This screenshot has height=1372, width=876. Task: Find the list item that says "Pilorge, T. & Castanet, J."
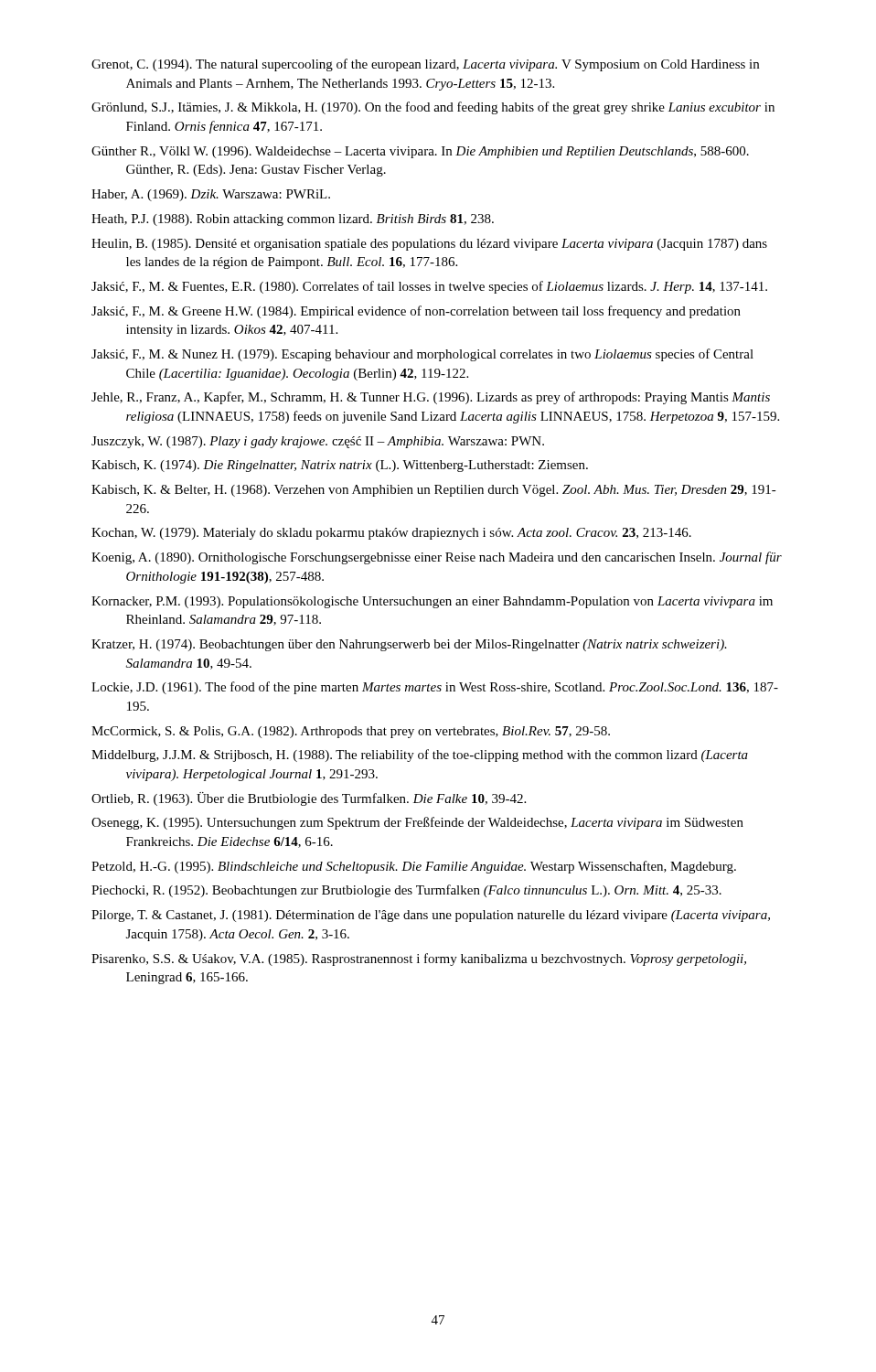(x=431, y=924)
